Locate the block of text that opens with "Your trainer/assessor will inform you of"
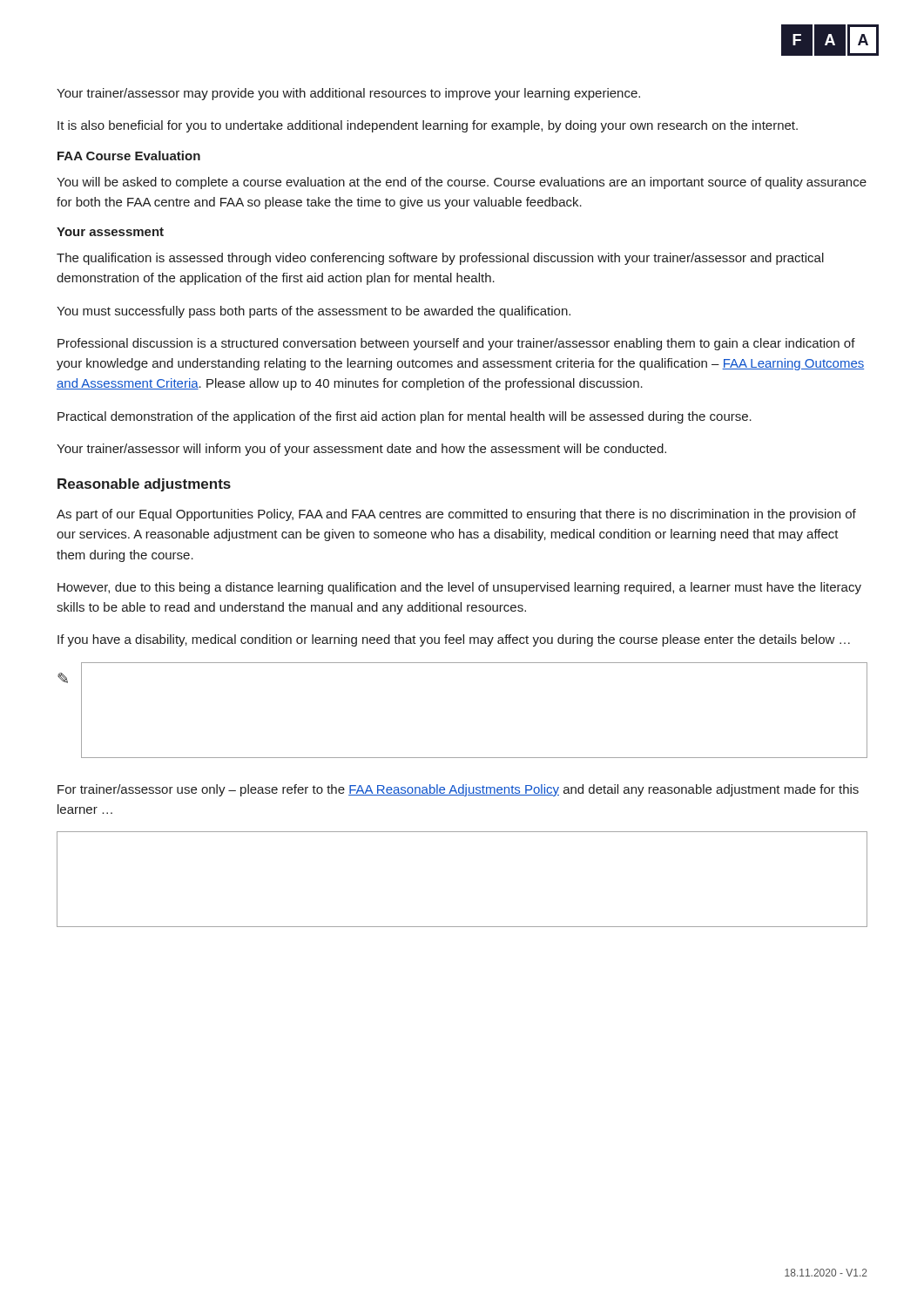 pos(362,448)
